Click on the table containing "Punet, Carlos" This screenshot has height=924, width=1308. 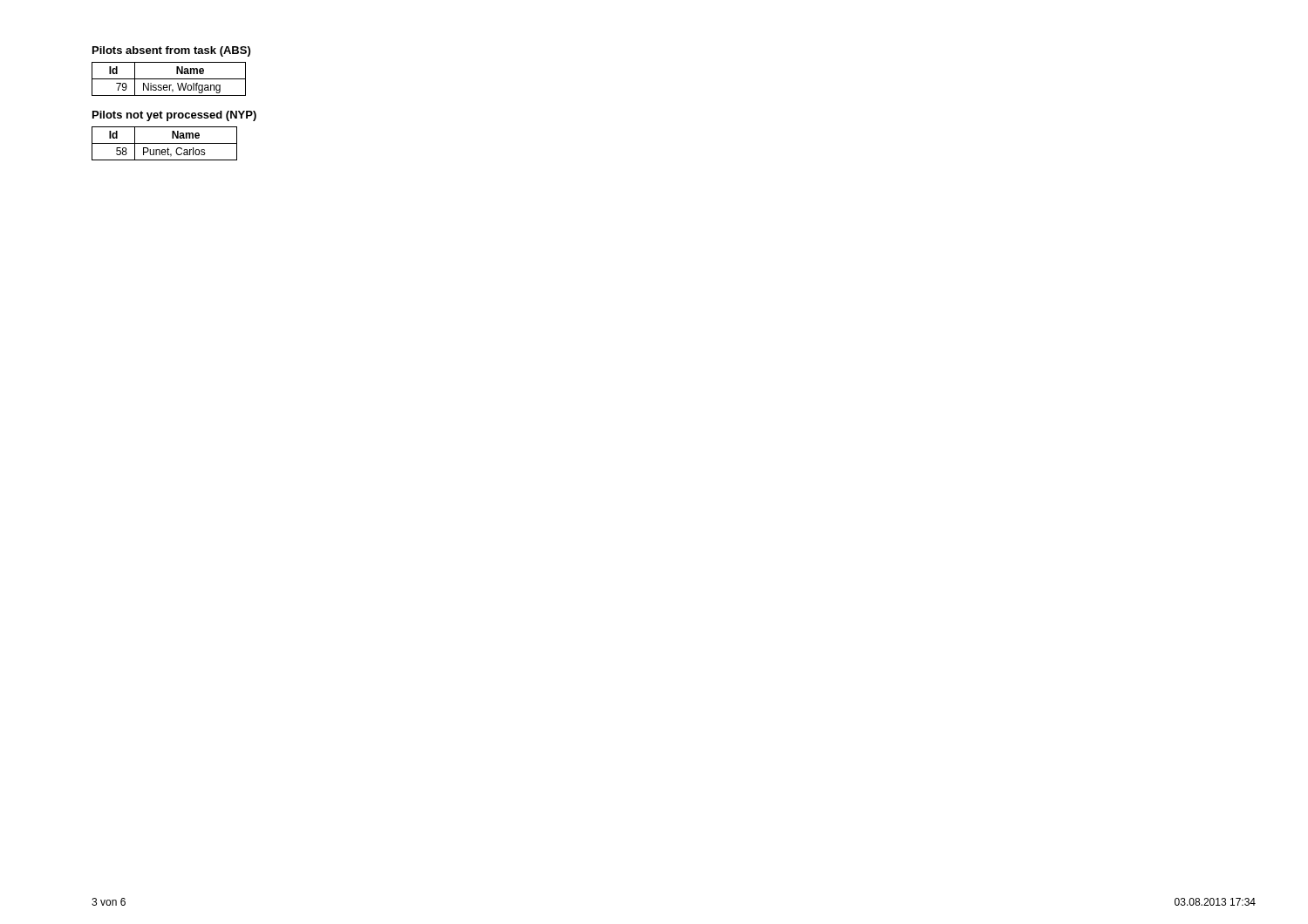(674, 143)
